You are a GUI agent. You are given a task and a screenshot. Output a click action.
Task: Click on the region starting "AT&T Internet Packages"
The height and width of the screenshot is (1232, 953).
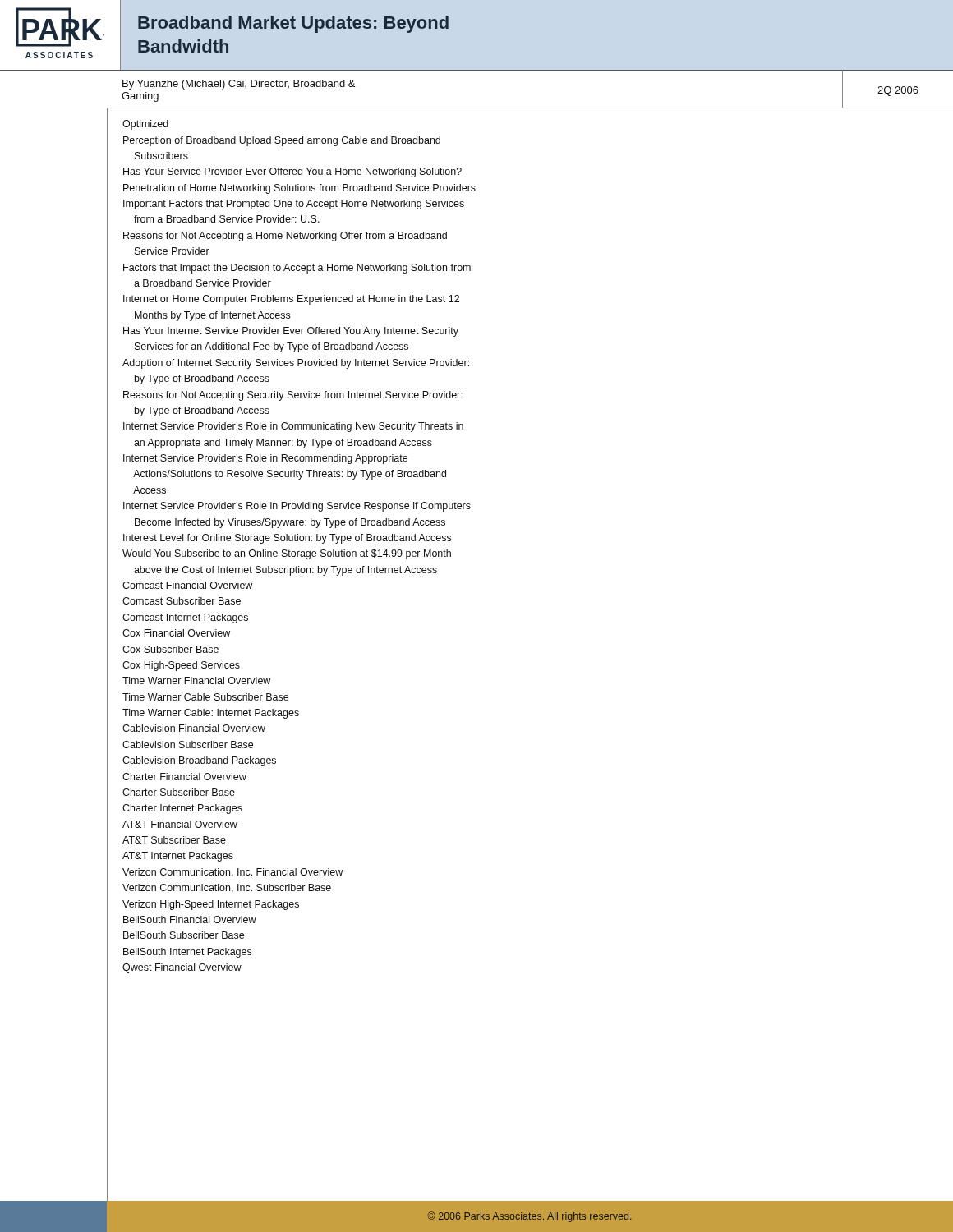tap(178, 856)
